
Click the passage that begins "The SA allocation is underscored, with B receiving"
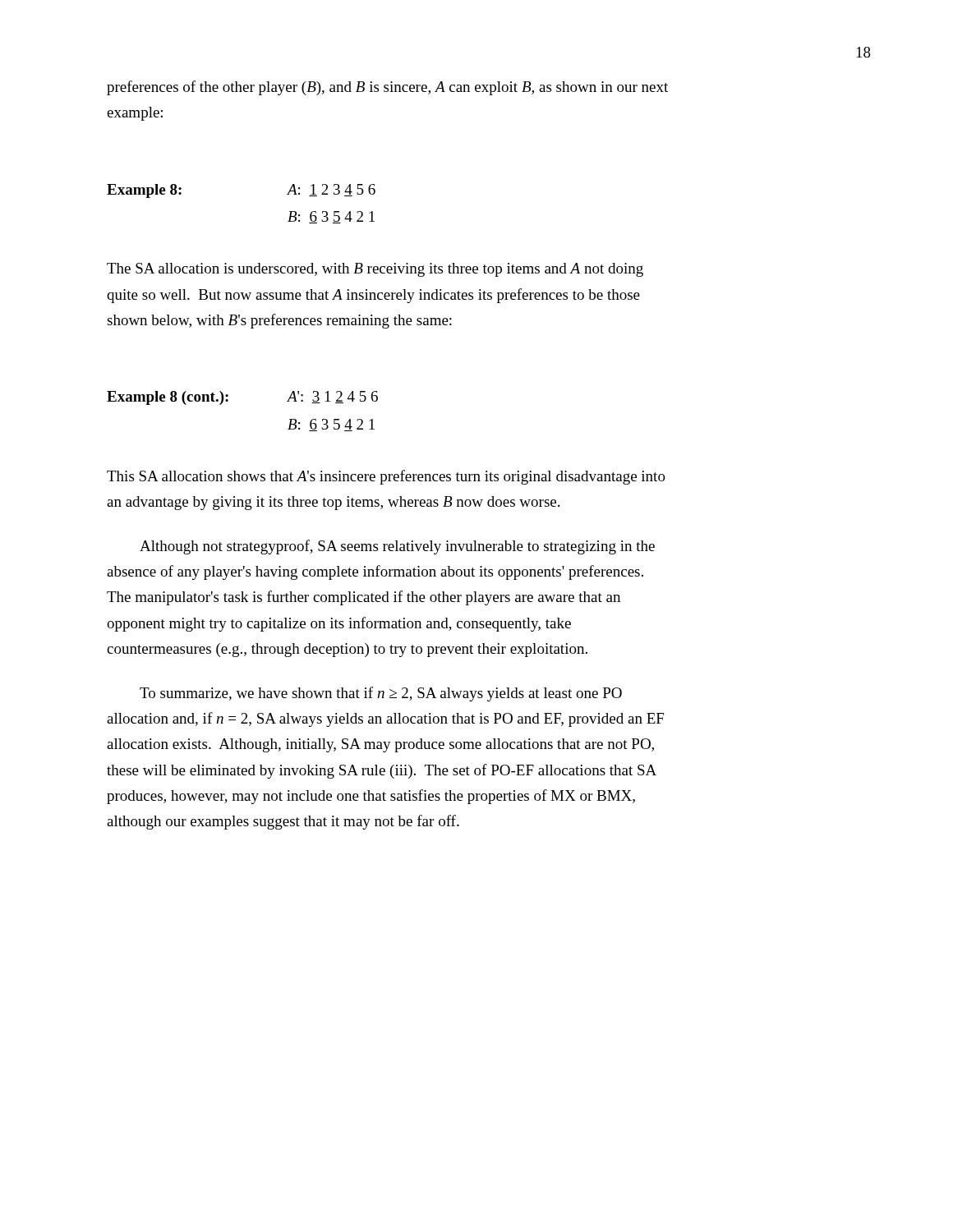pyautogui.click(x=375, y=268)
